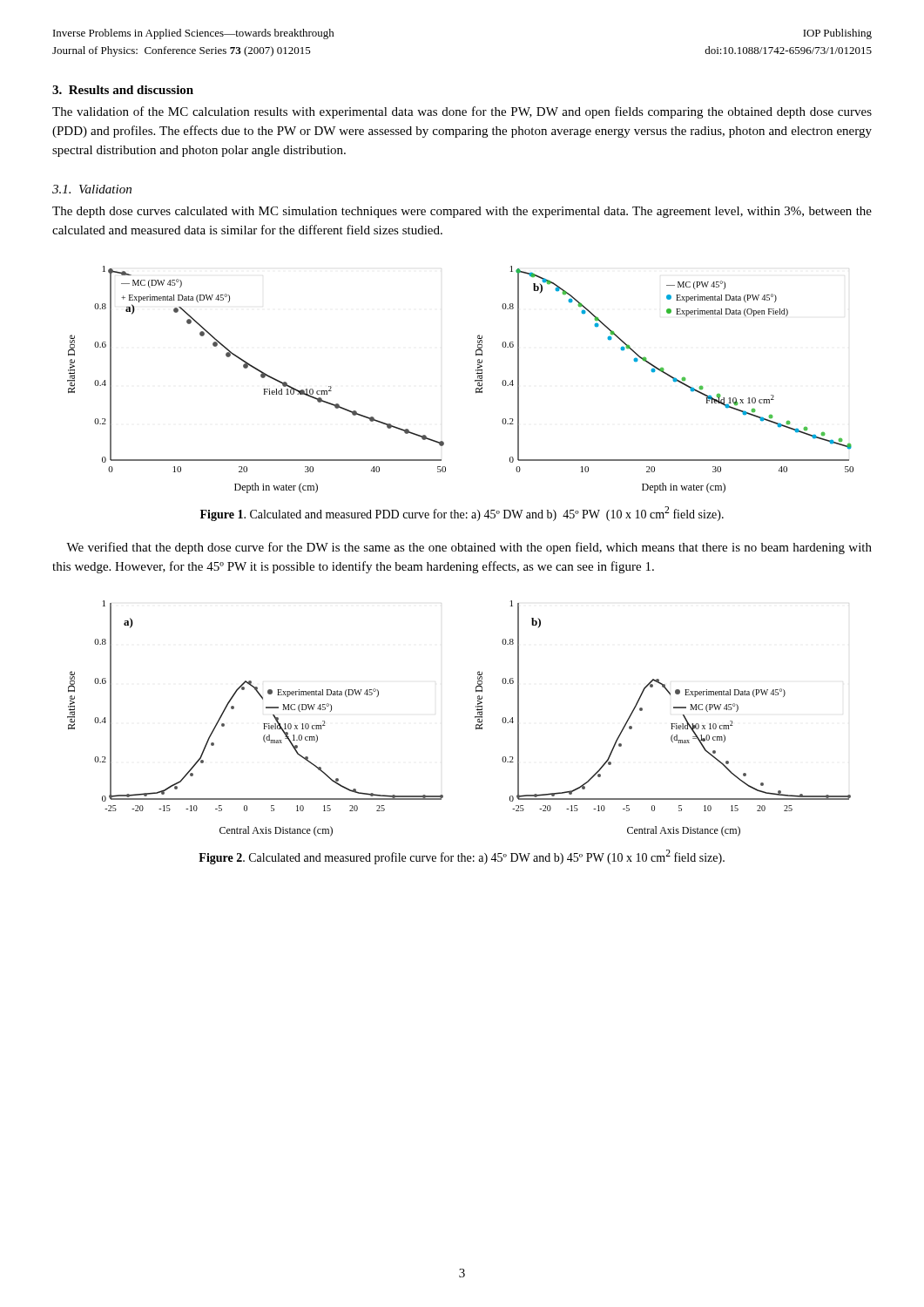This screenshot has height=1307, width=924.
Task: Find the element starting "The depth dose curves"
Action: pyautogui.click(x=462, y=221)
